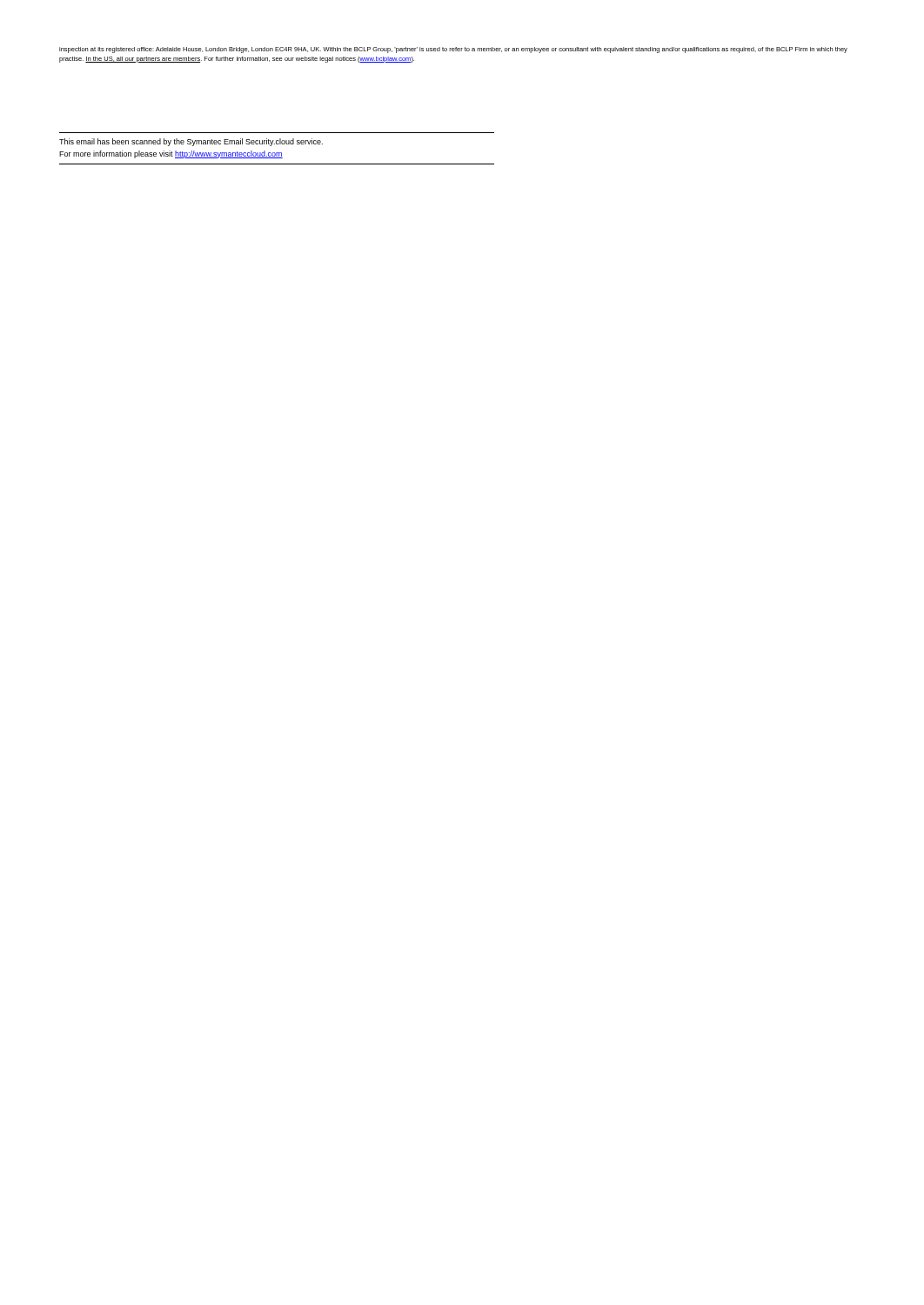Where is the passage that starts "inspection at its"?
The image size is (924, 1305).
pos(462,55)
